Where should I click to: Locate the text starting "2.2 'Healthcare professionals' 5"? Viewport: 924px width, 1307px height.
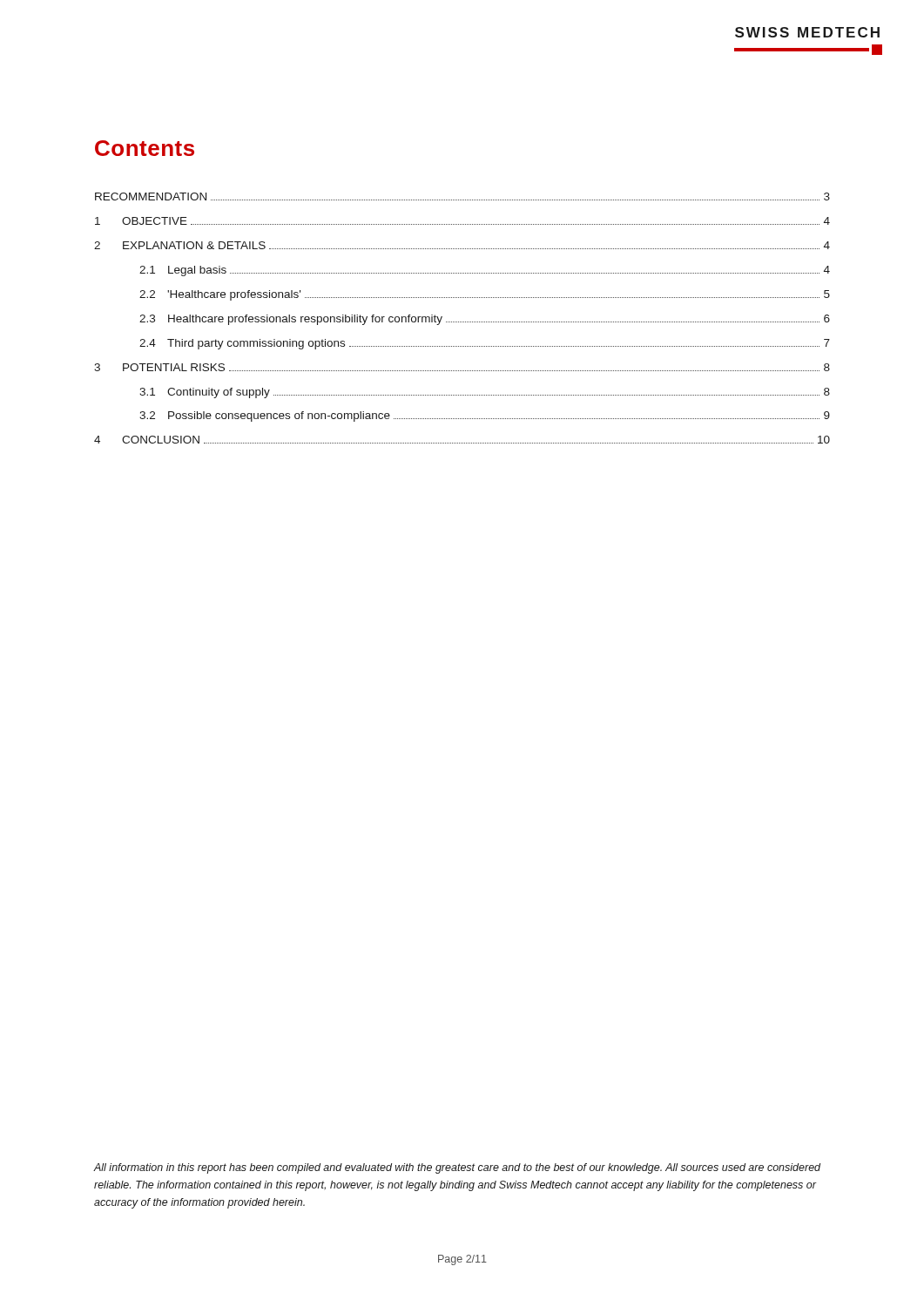(x=485, y=295)
